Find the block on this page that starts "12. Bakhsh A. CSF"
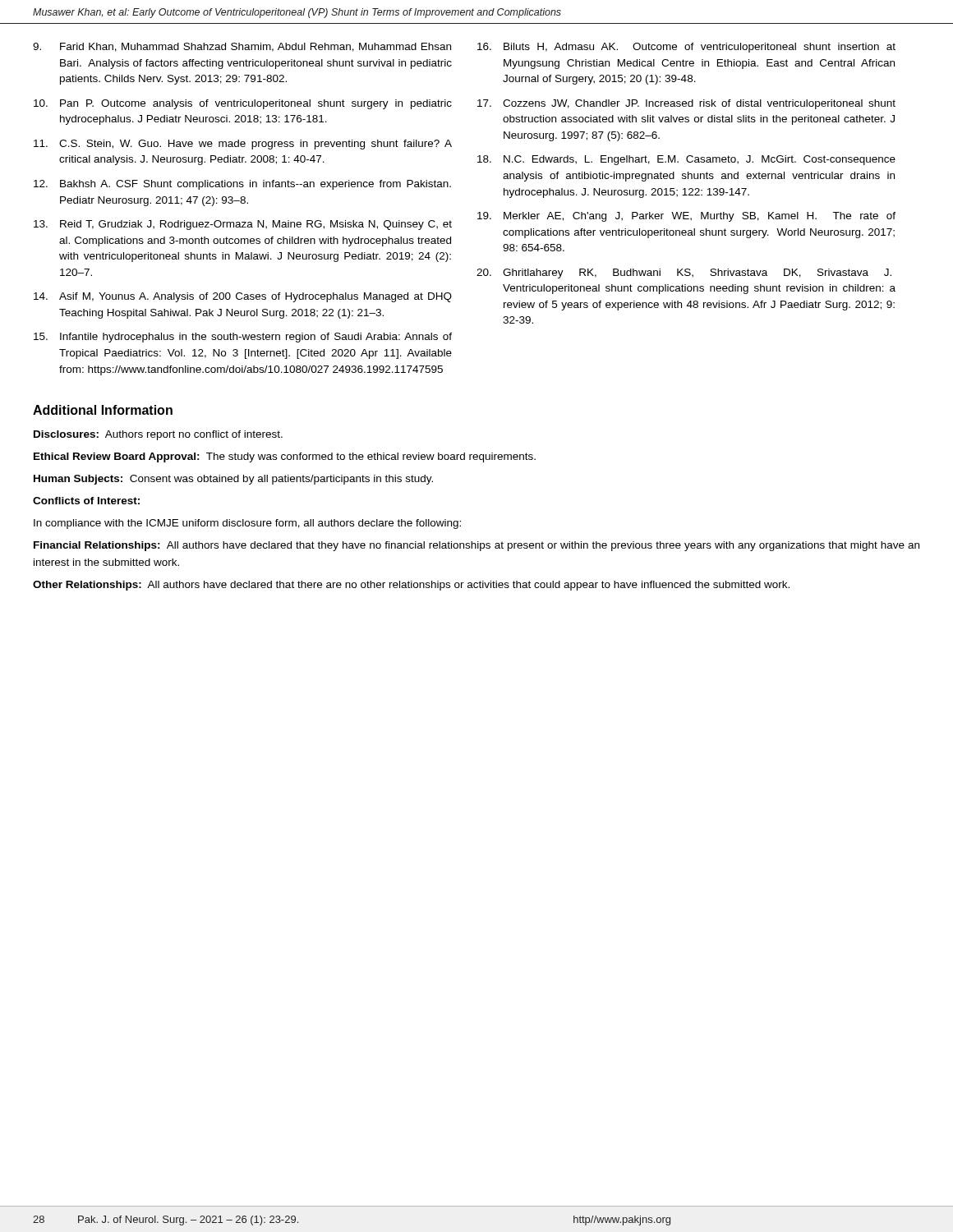Viewport: 953px width, 1232px height. (242, 192)
